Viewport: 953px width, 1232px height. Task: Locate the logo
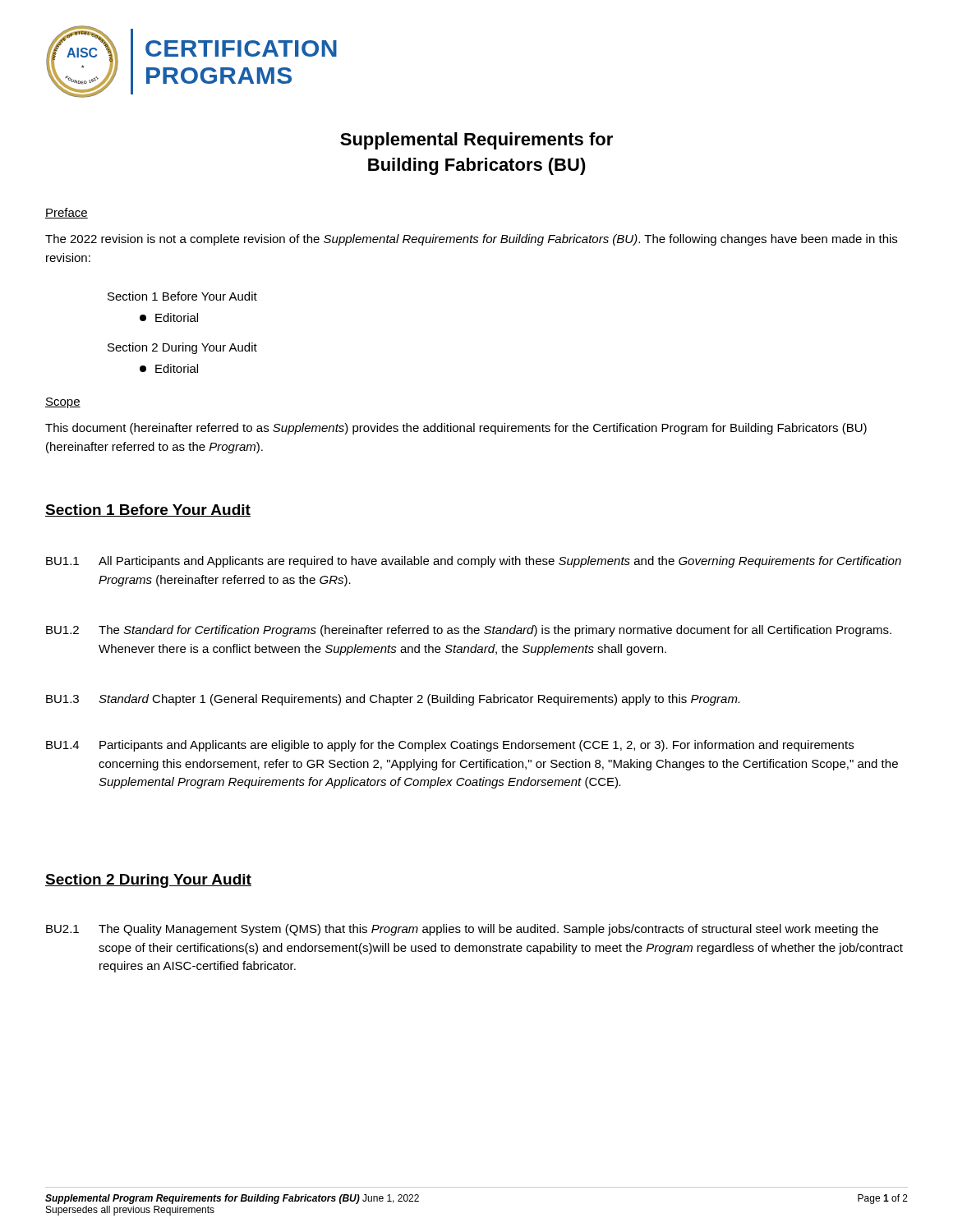point(192,62)
